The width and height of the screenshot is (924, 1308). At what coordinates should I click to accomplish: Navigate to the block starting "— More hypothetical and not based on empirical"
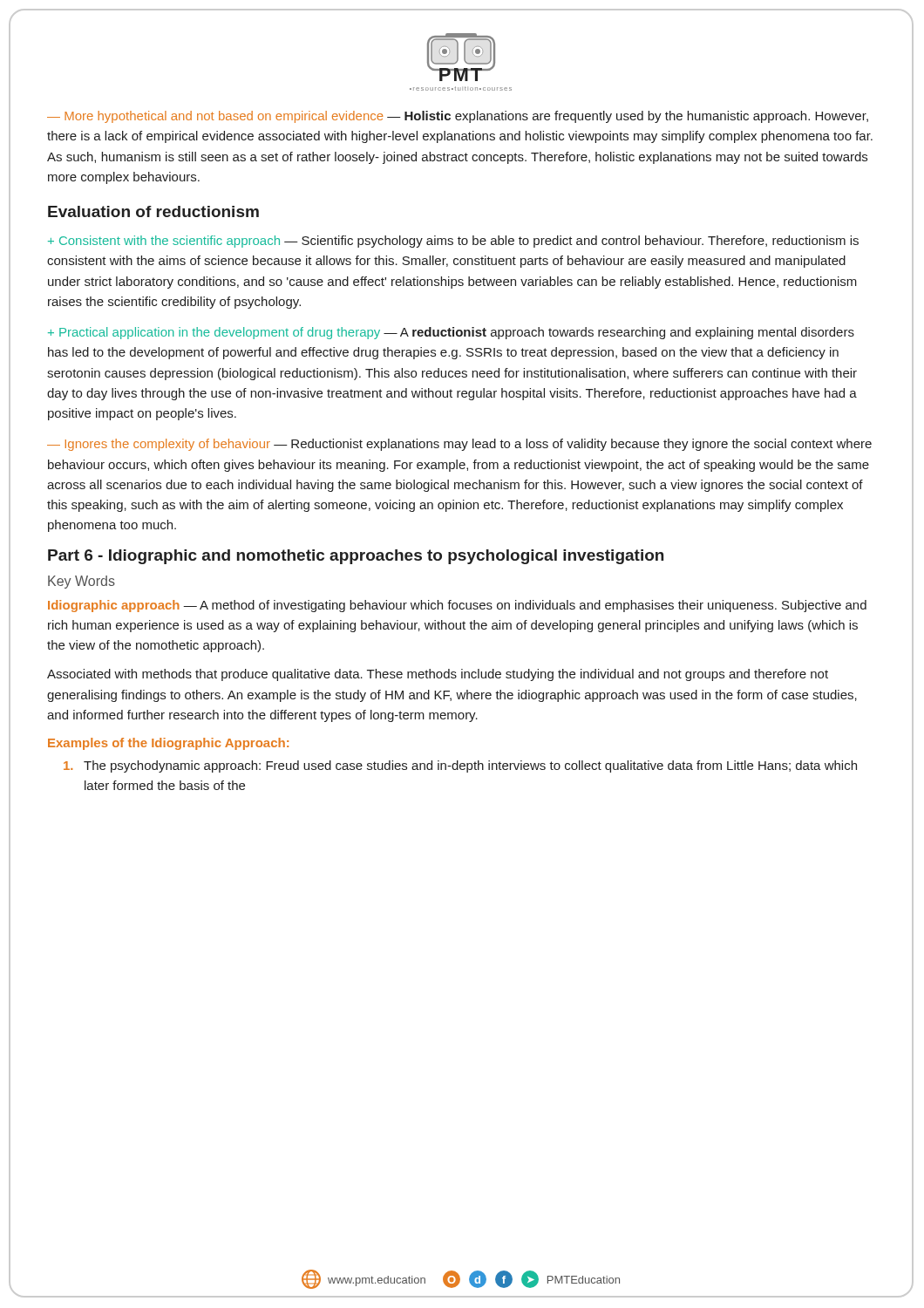tap(460, 146)
